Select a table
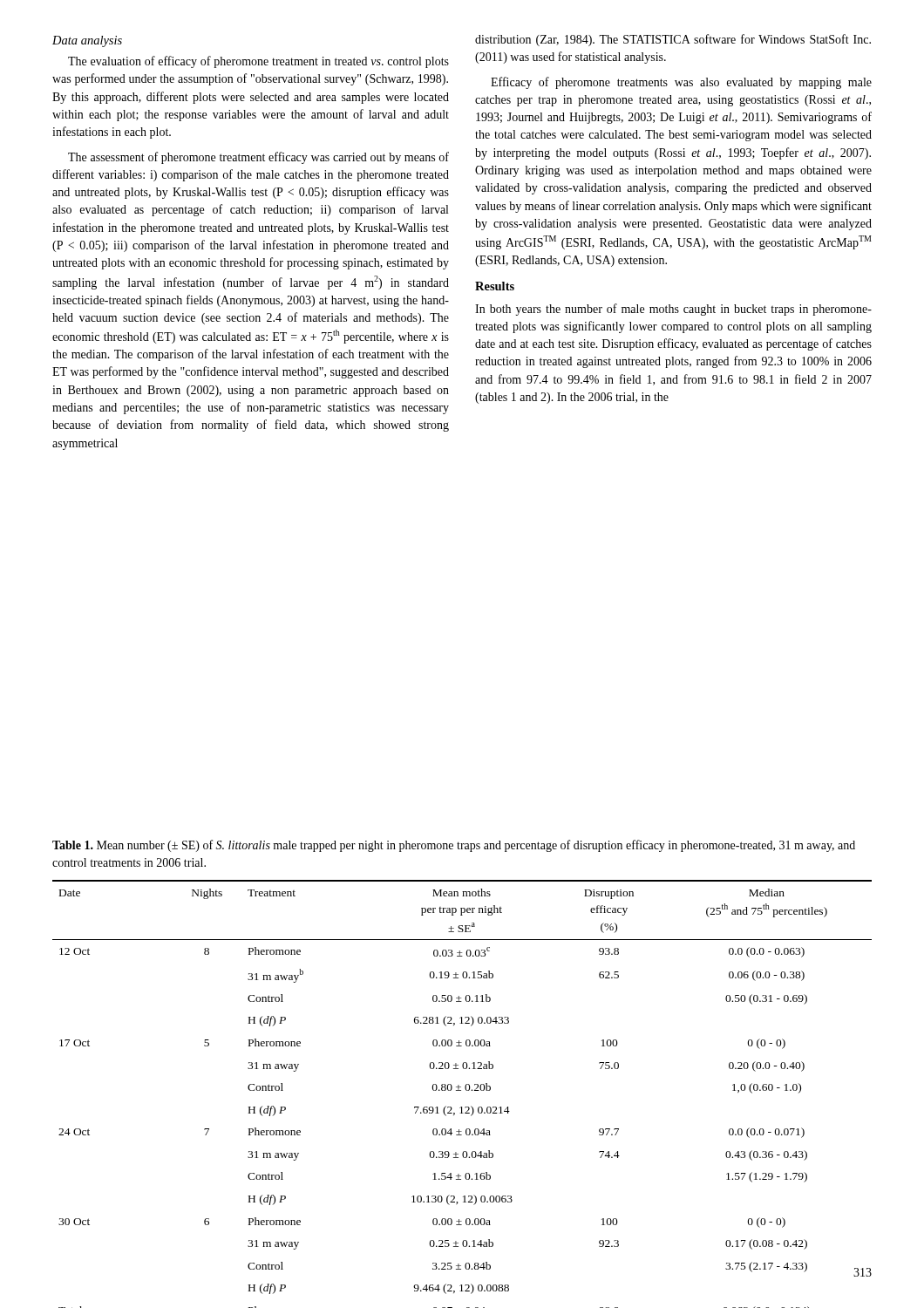 click(x=462, y=1094)
